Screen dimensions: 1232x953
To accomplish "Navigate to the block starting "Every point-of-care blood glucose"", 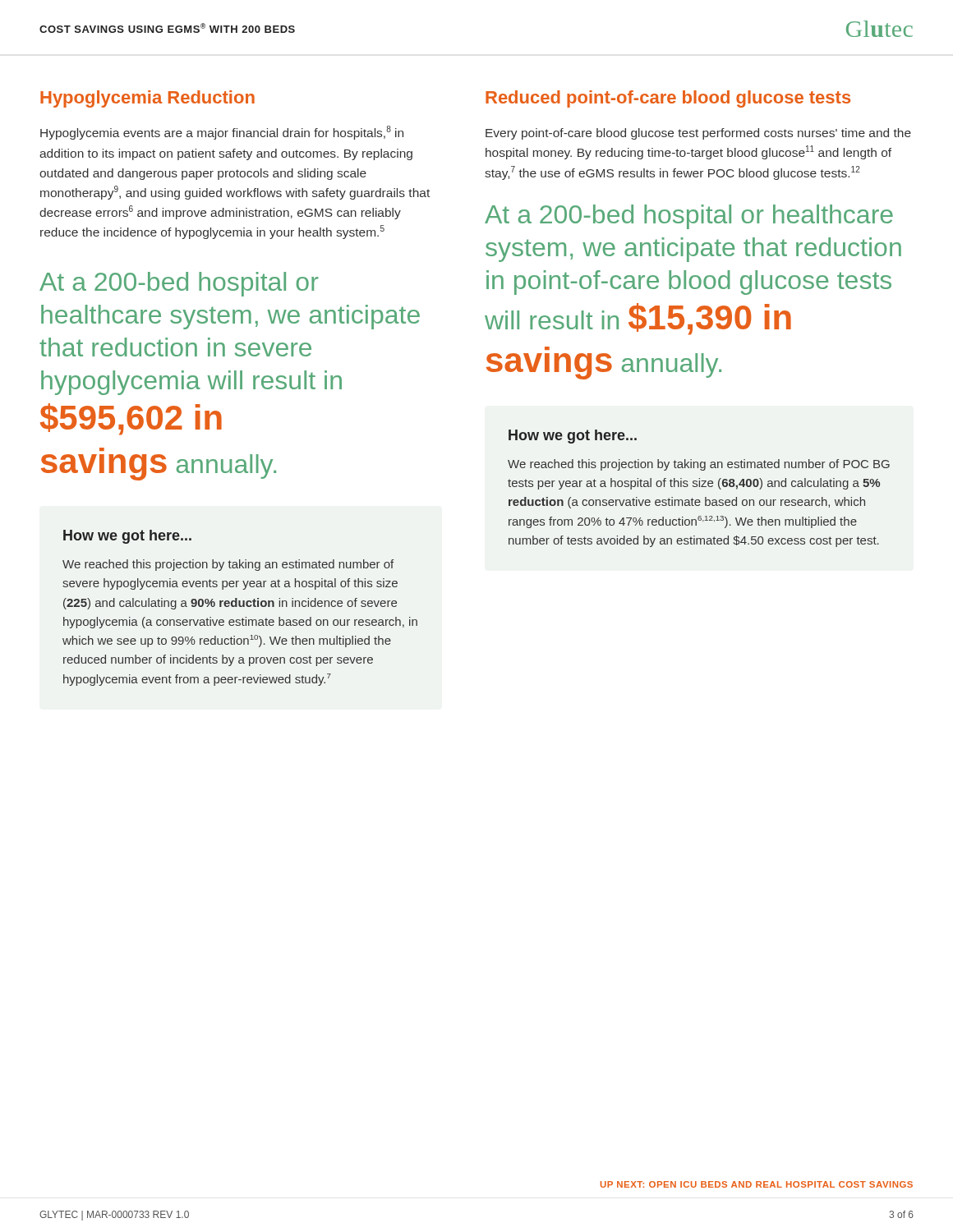I will click(698, 153).
